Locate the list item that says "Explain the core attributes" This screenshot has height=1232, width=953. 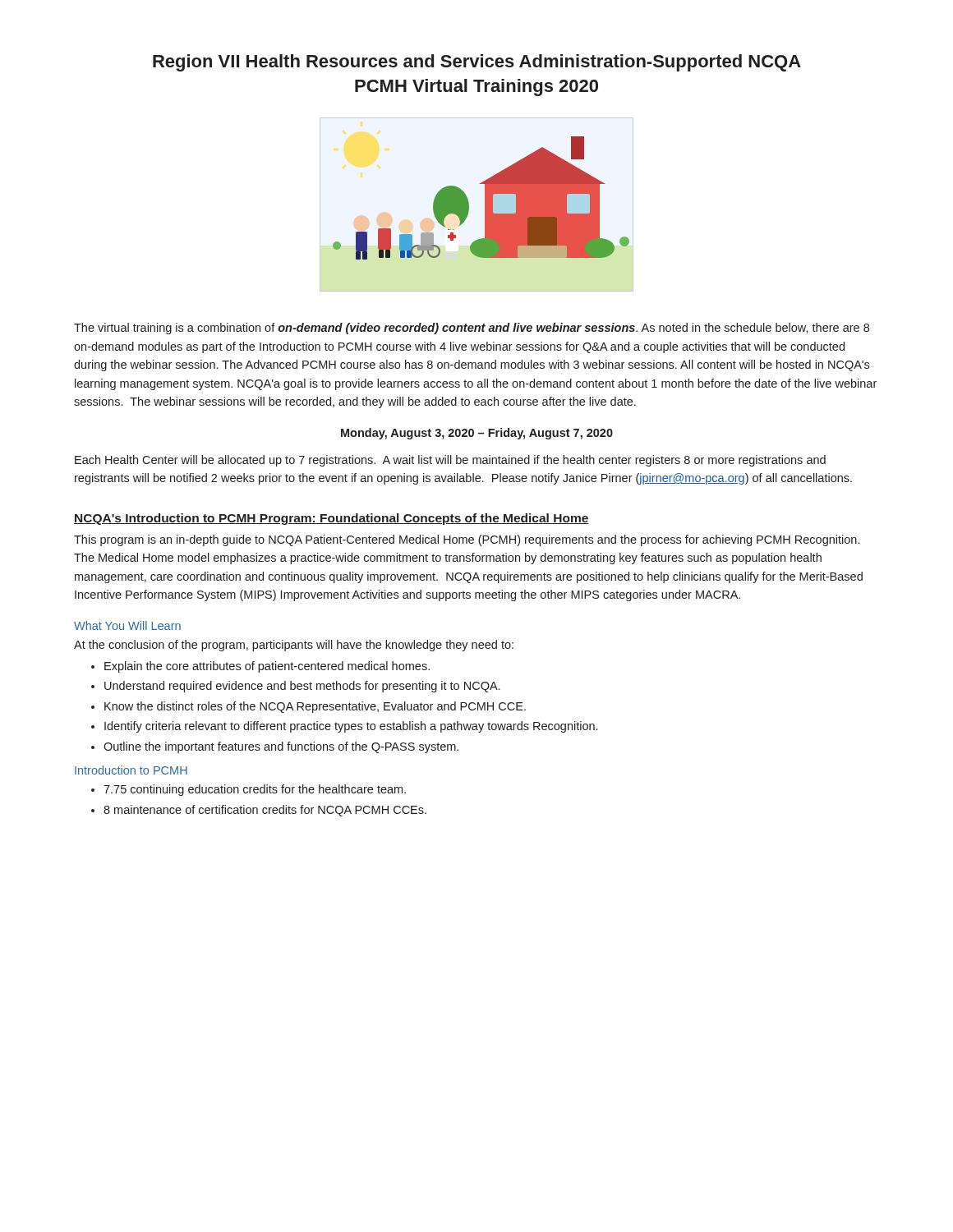[267, 666]
